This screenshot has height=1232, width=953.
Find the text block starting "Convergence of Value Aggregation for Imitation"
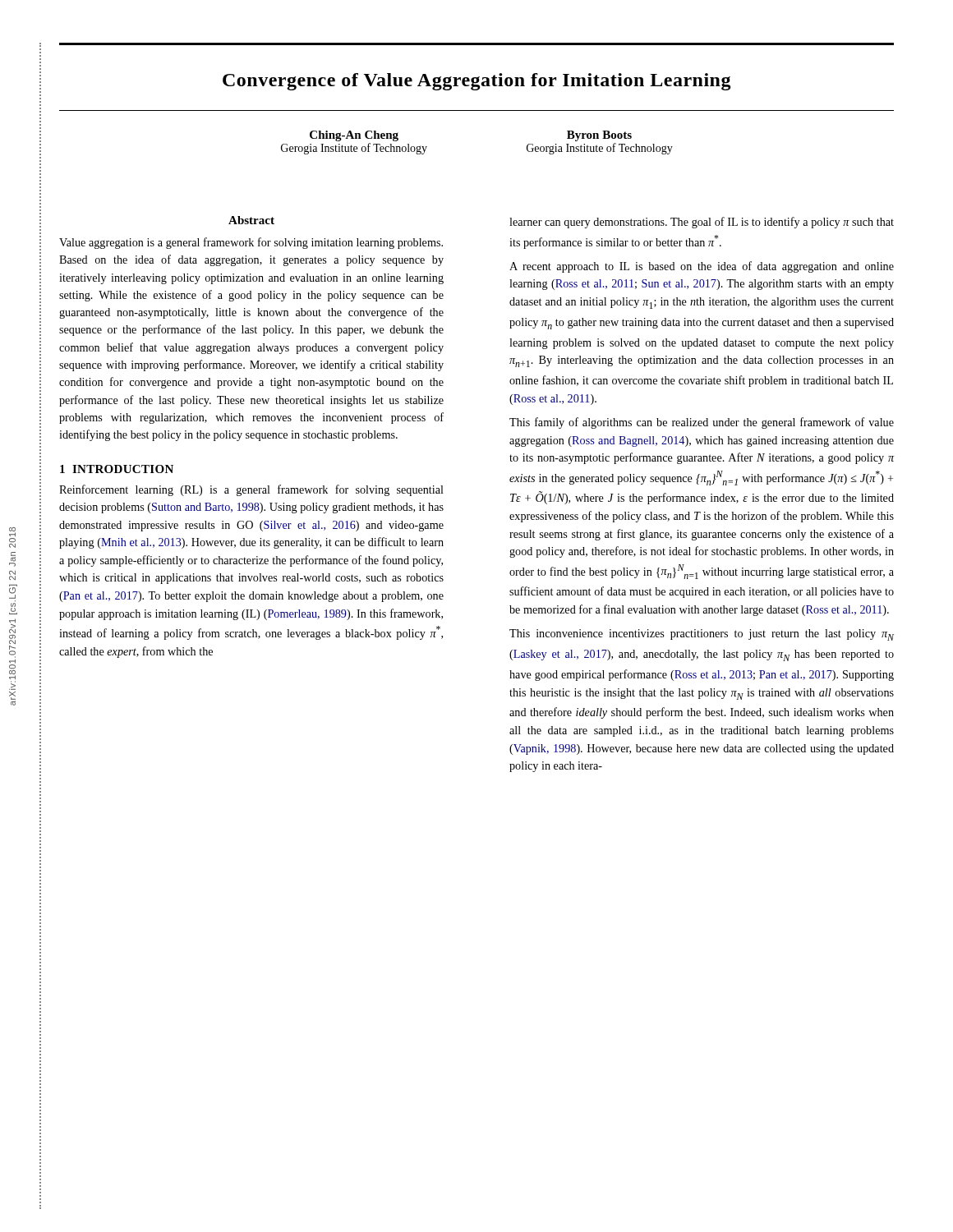pyautogui.click(x=476, y=78)
